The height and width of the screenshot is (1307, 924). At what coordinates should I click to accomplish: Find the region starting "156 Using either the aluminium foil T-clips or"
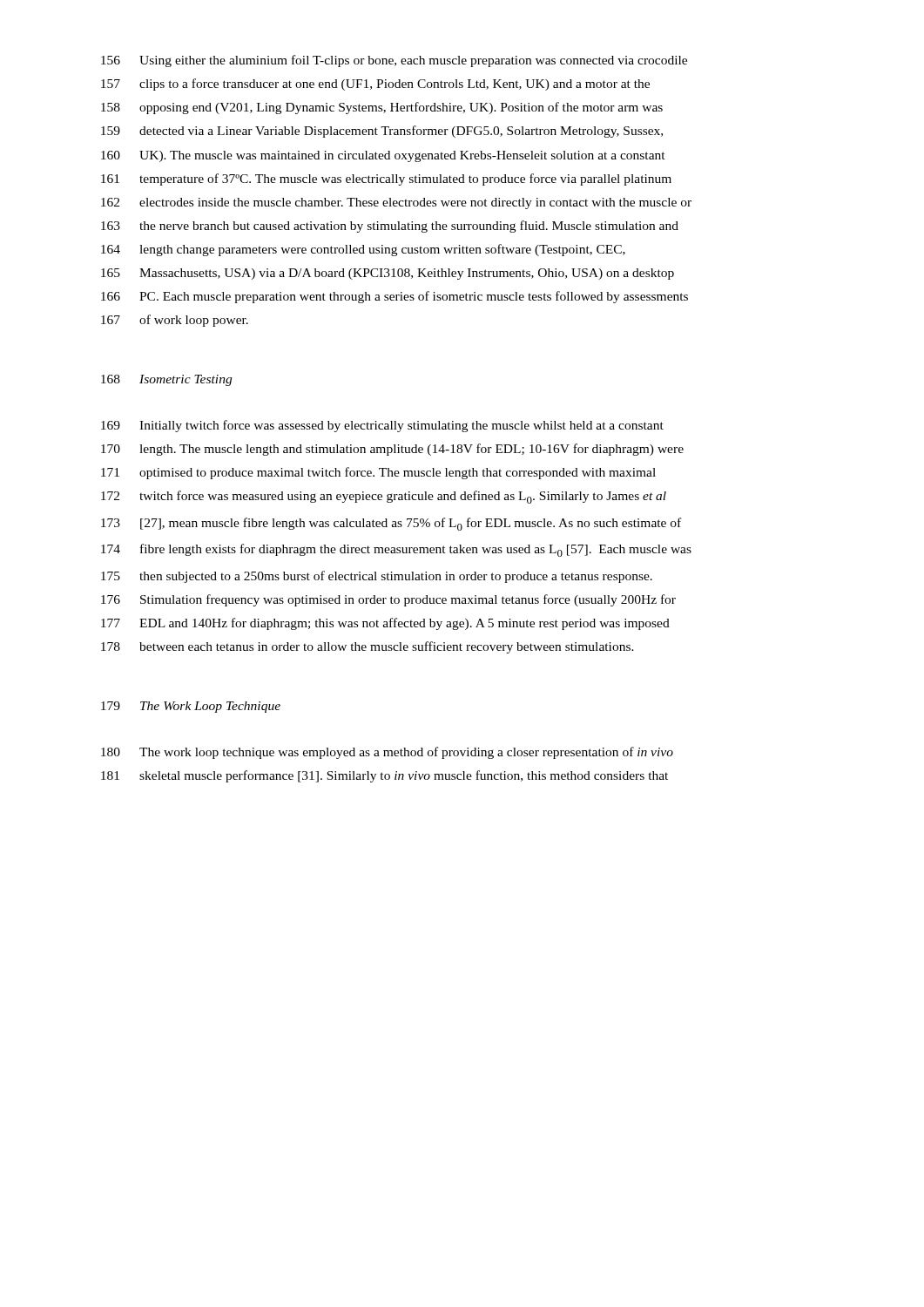tap(473, 60)
